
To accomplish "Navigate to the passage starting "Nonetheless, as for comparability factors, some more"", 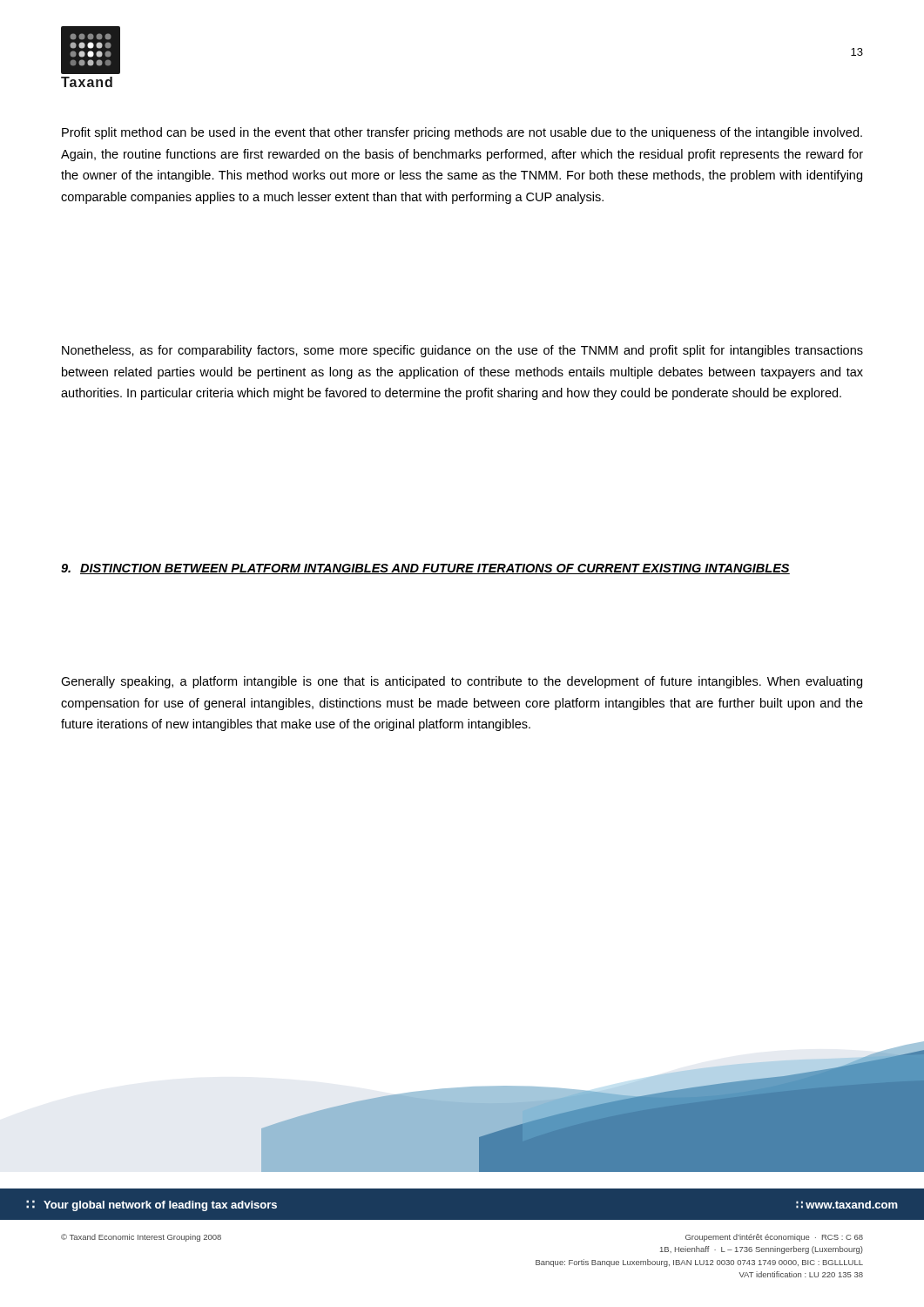I will tap(462, 372).
